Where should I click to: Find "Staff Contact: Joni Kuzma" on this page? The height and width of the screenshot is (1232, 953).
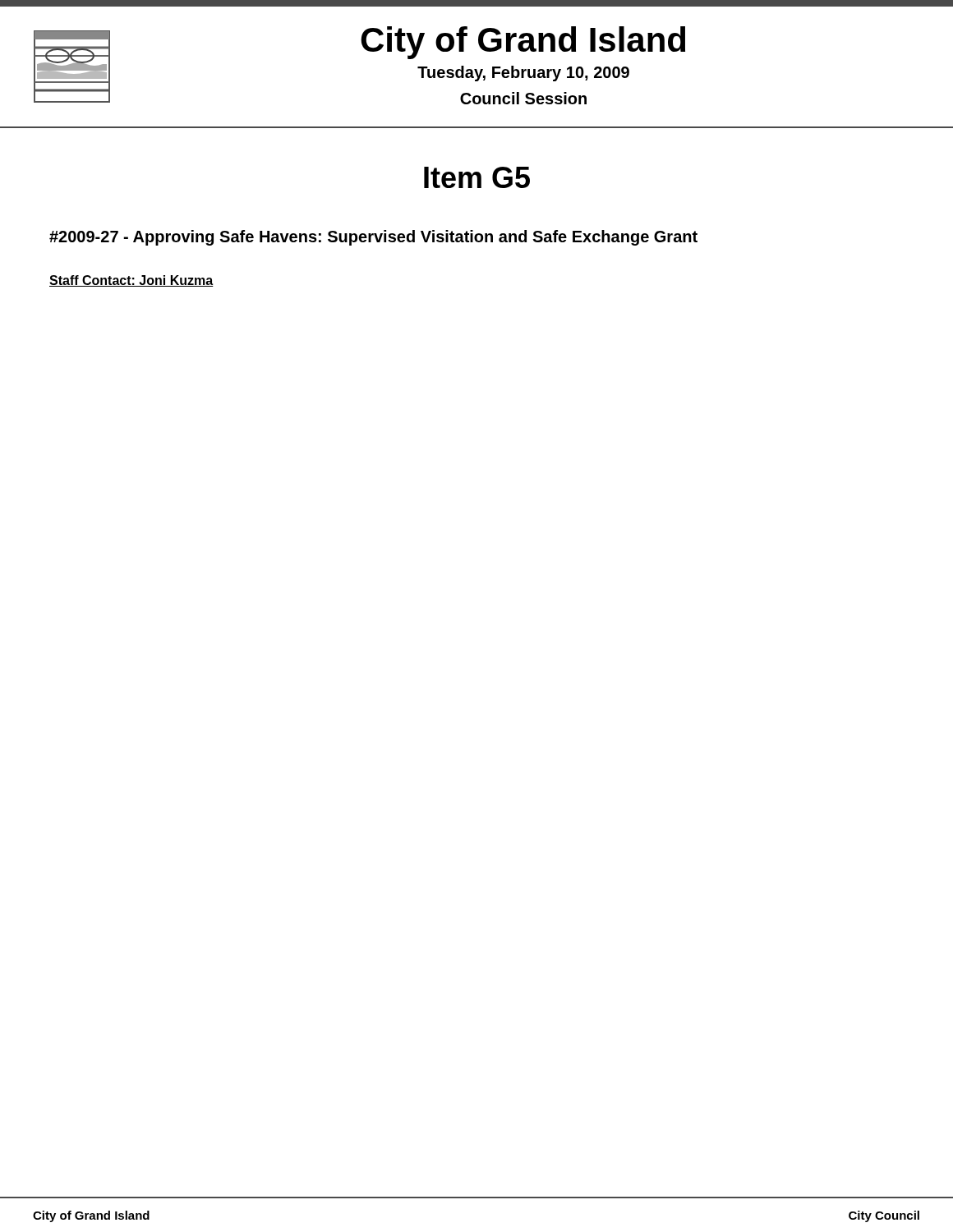pos(131,281)
